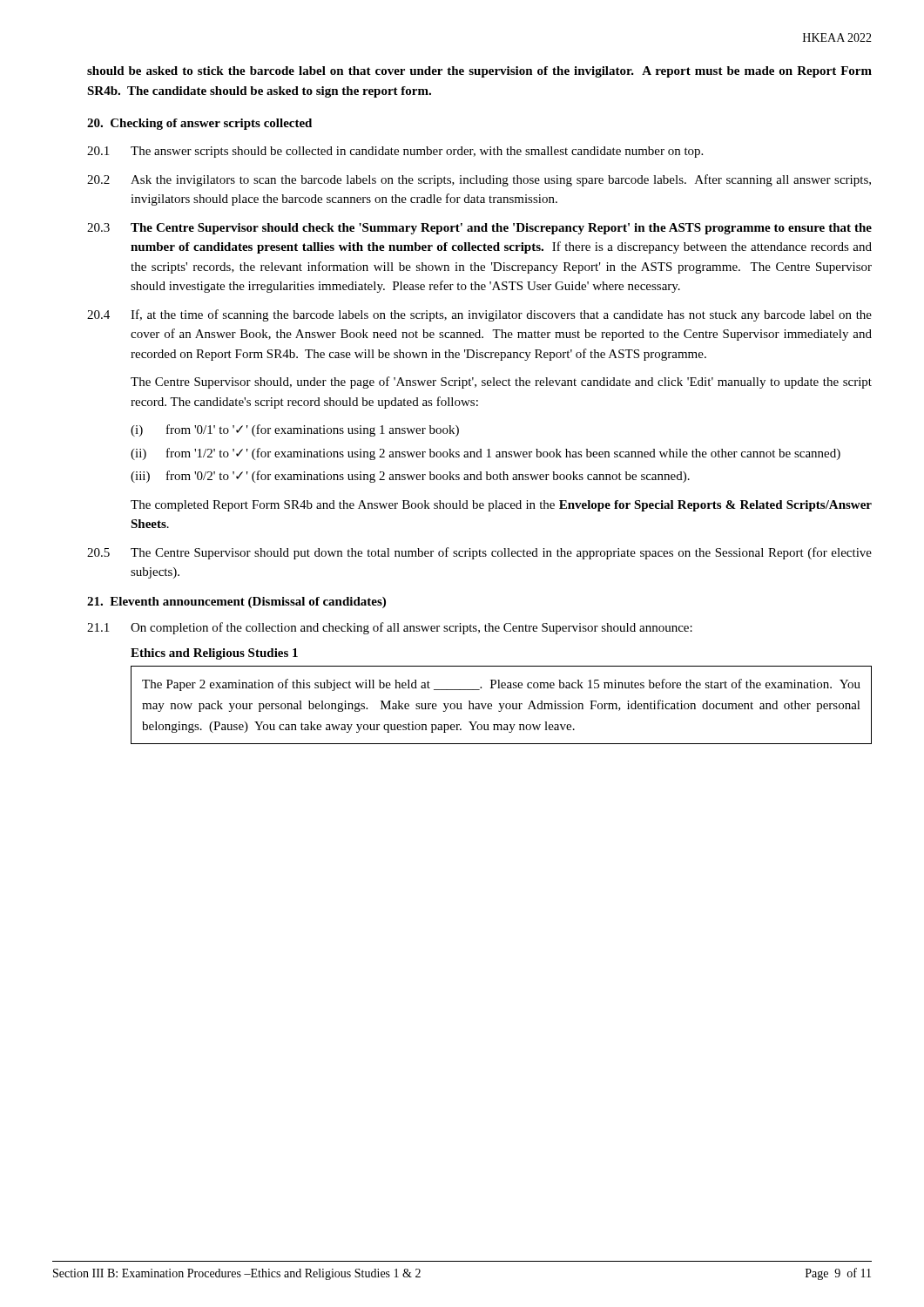Locate the section header that reads "21. Eleventh announcement"

tap(237, 601)
